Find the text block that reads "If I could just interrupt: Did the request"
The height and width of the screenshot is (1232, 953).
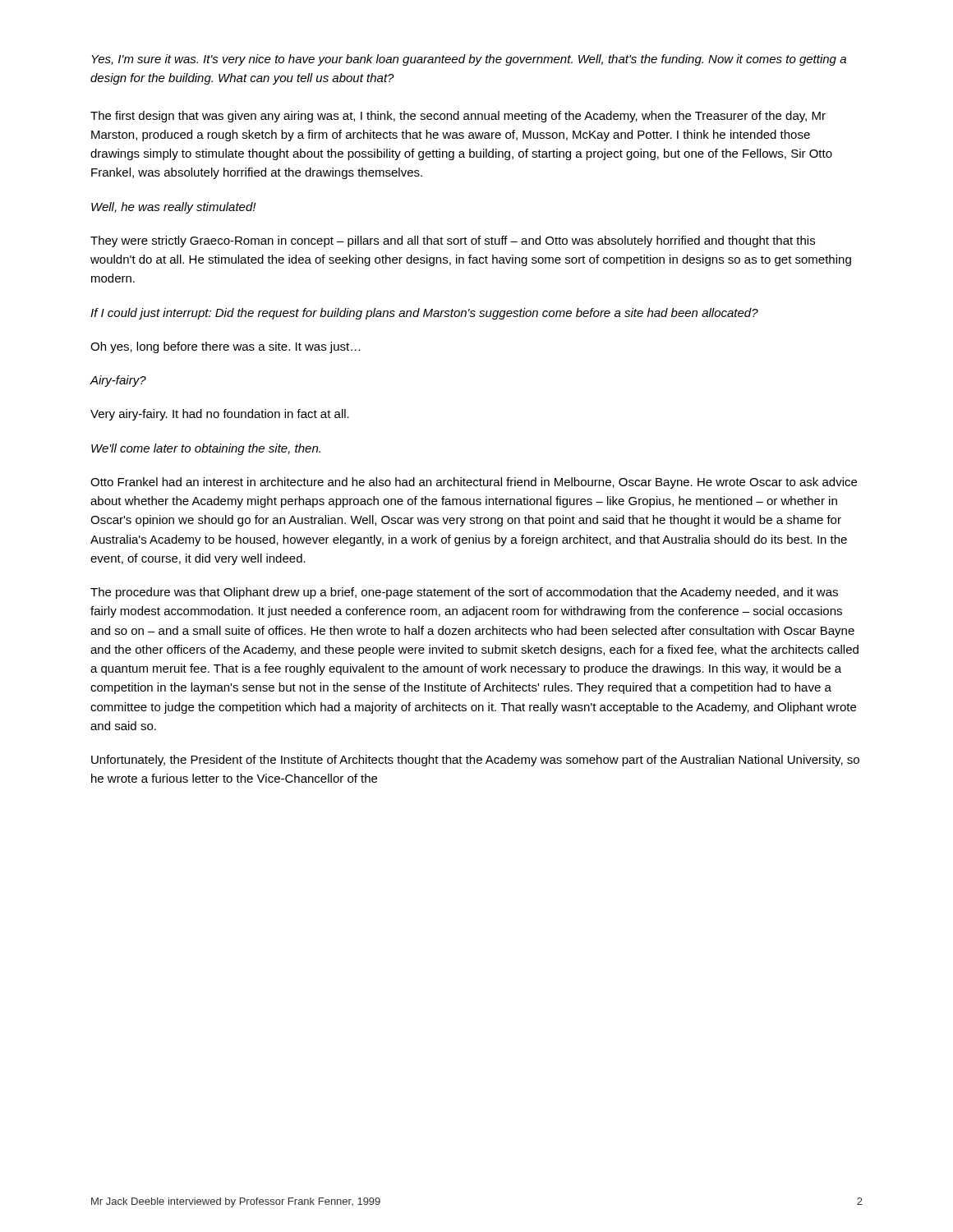[424, 312]
